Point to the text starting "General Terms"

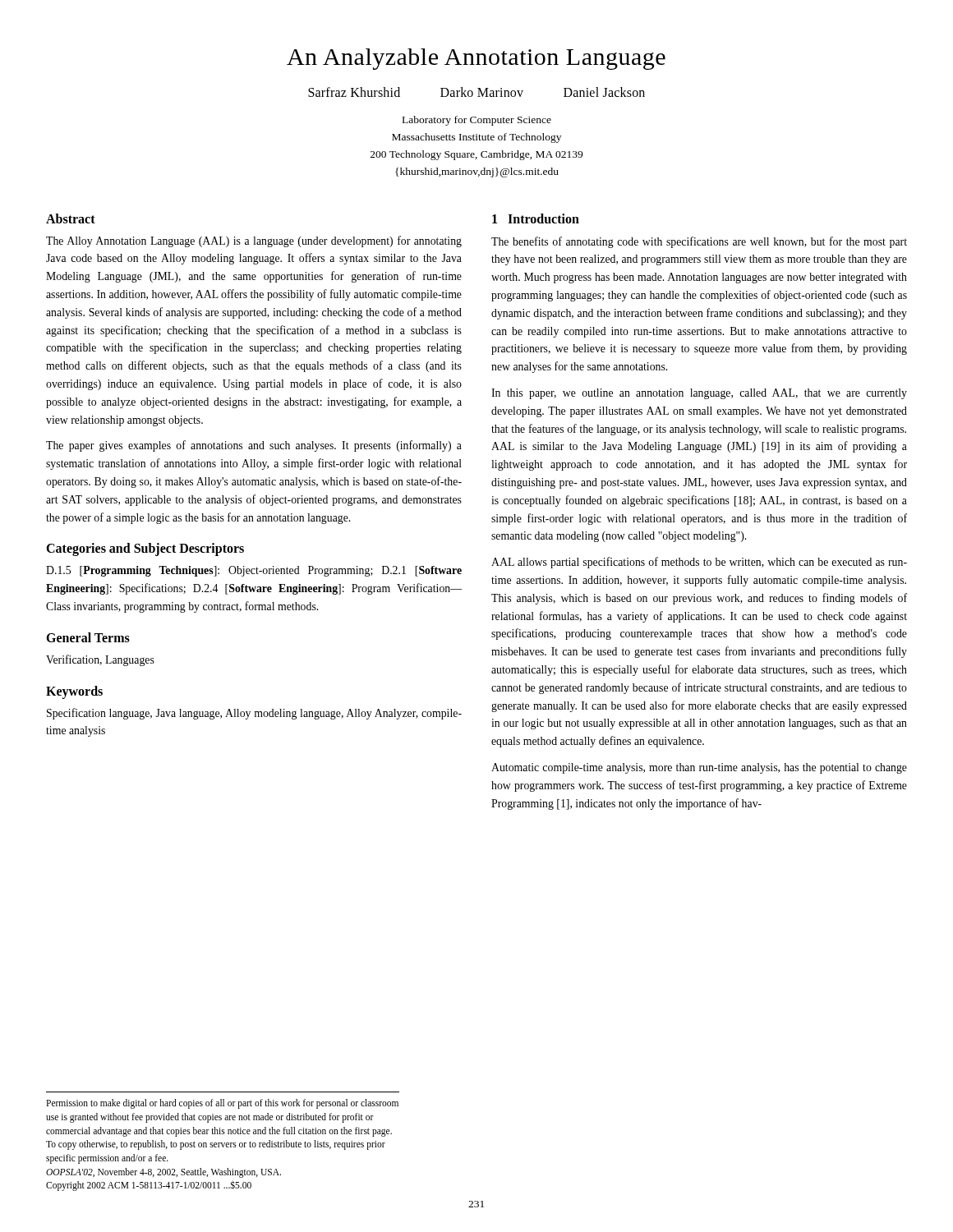(88, 638)
